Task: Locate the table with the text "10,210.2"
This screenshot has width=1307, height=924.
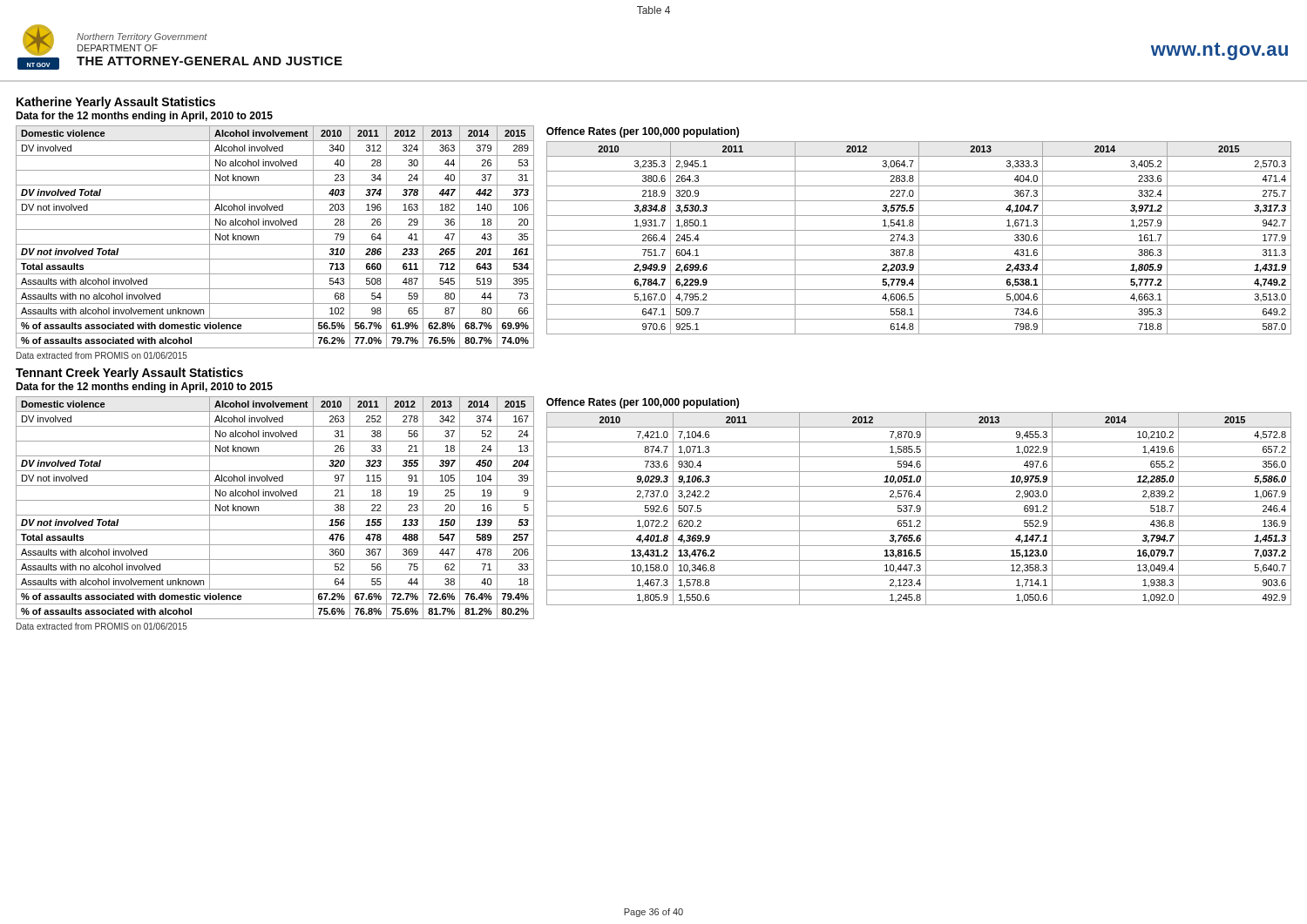Action: click(919, 509)
